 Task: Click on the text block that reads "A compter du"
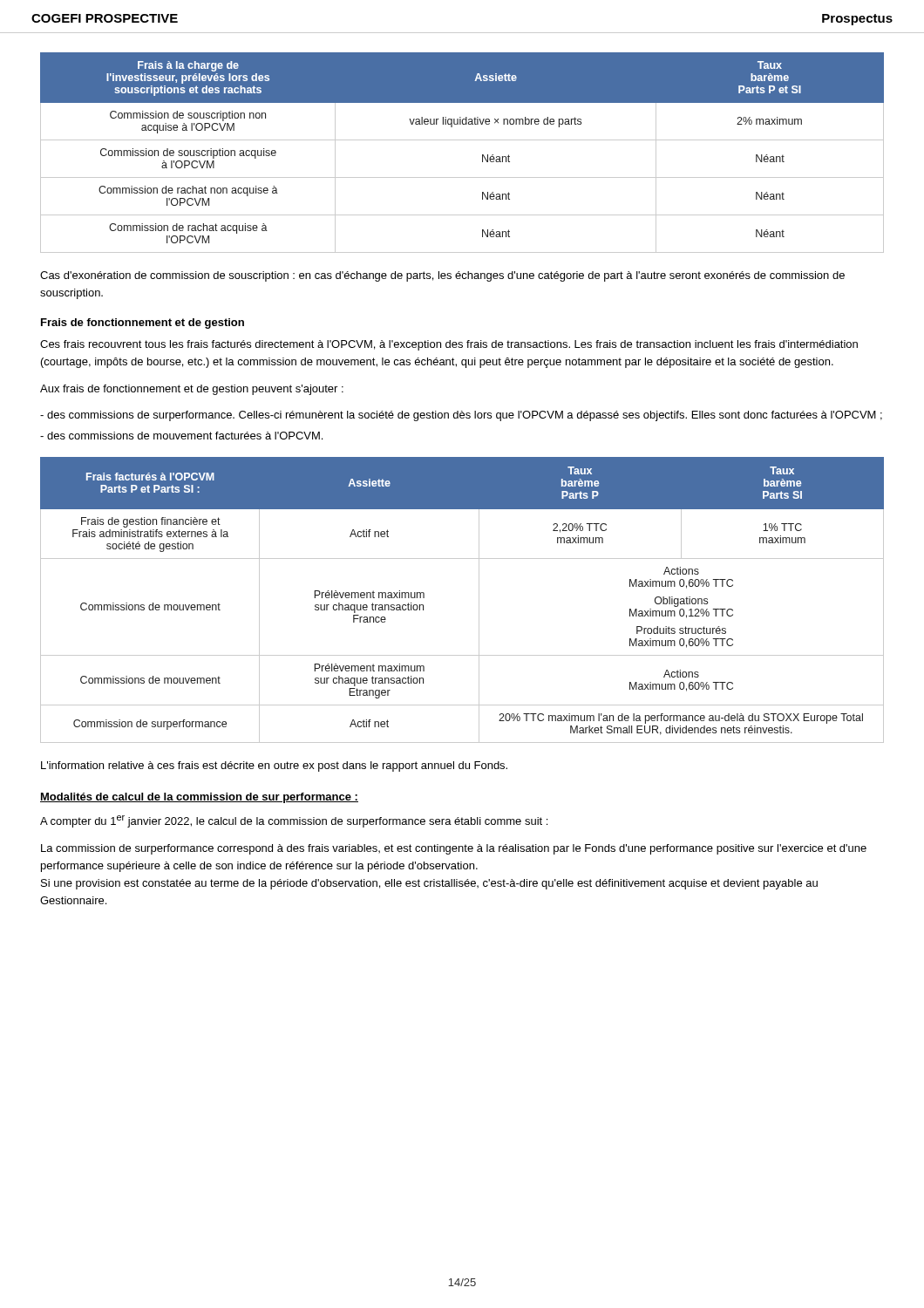pyautogui.click(x=294, y=820)
